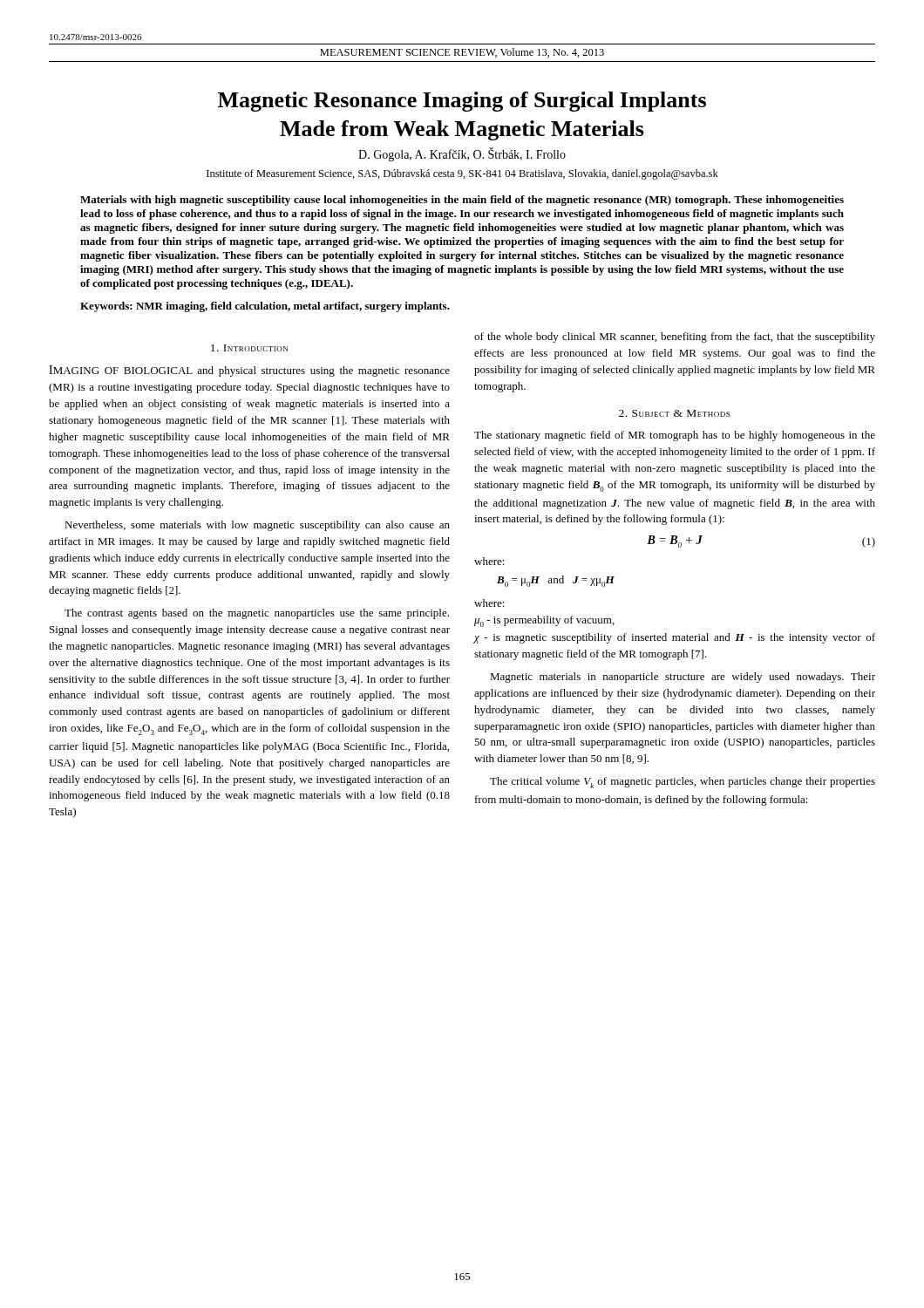Image resolution: width=924 pixels, height=1308 pixels.
Task: Select the passage starting "Magnetic Resonance Imaging"
Action: tap(462, 114)
